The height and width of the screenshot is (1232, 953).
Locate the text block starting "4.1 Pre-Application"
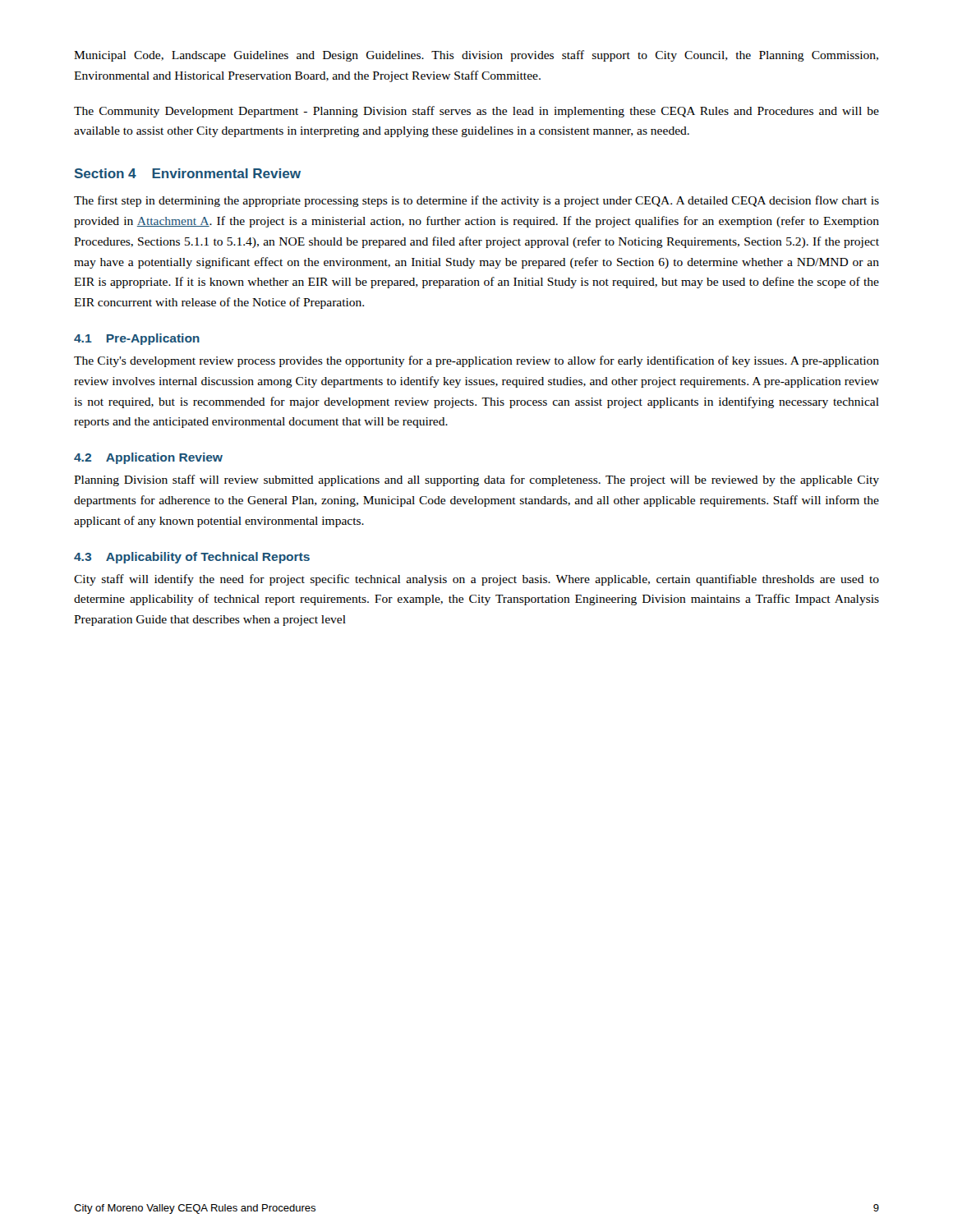[137, 338]
